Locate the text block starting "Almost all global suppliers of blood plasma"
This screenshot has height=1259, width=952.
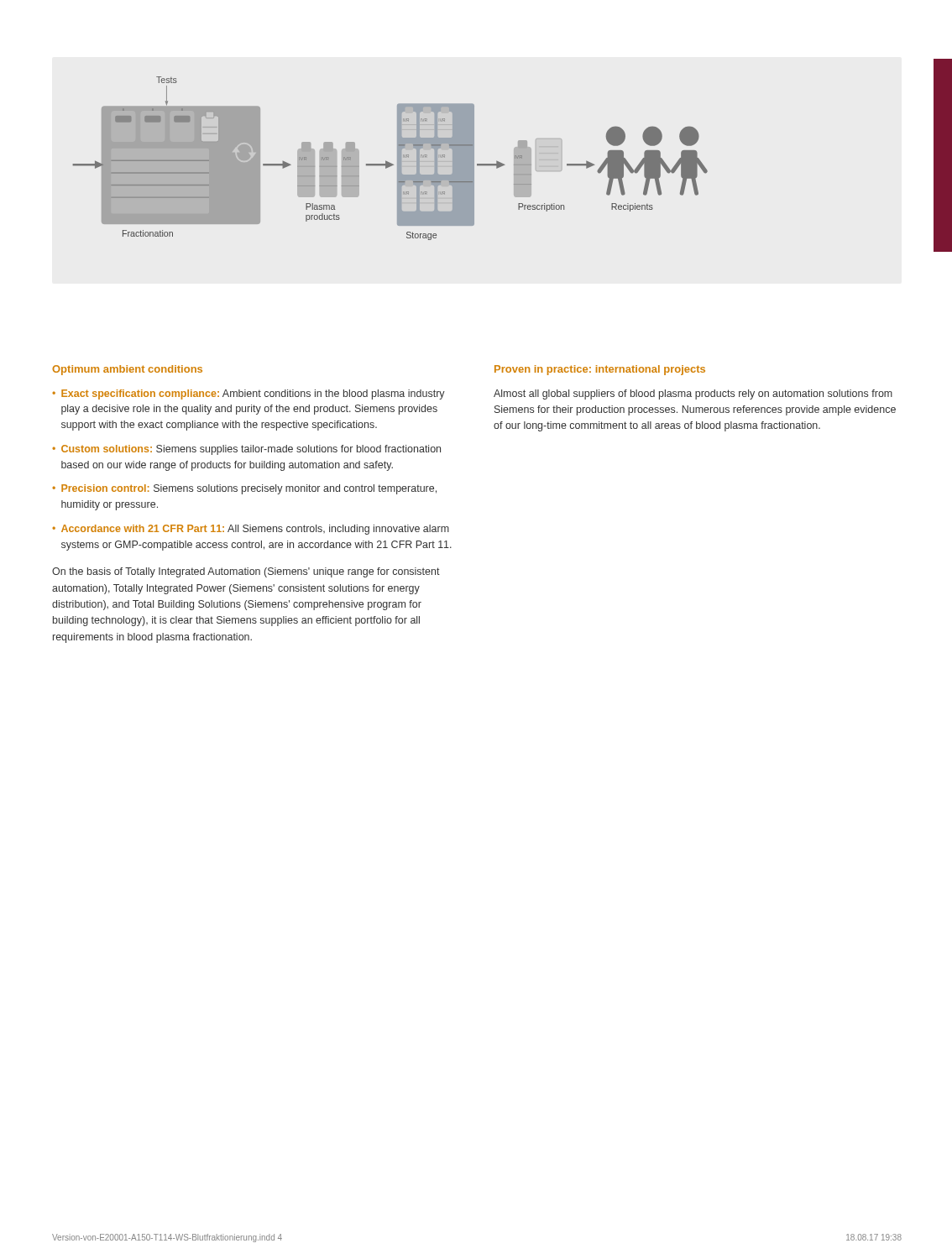click(x=695, y=409)
